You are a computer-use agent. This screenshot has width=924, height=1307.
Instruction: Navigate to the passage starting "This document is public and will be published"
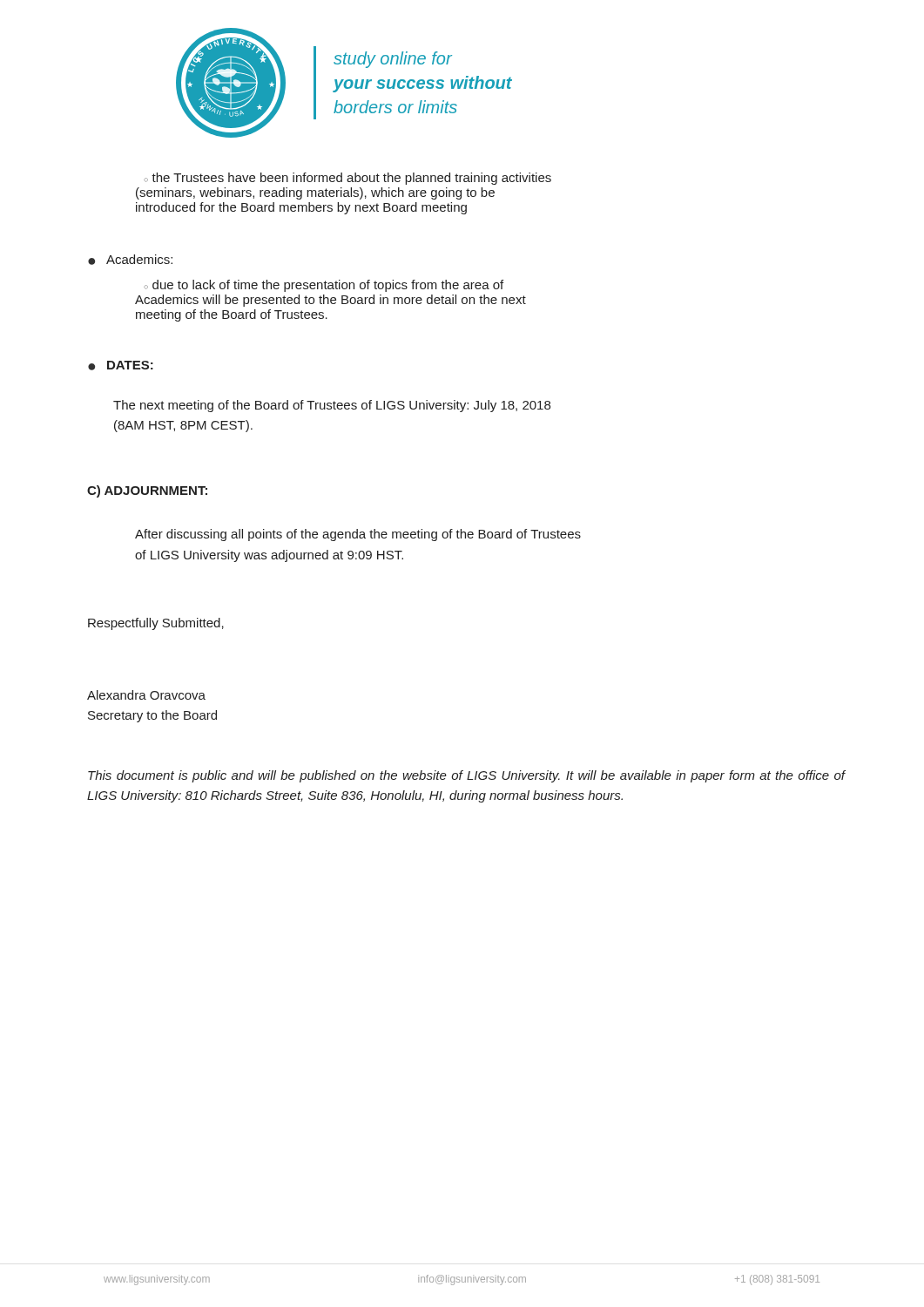(466, 785)
